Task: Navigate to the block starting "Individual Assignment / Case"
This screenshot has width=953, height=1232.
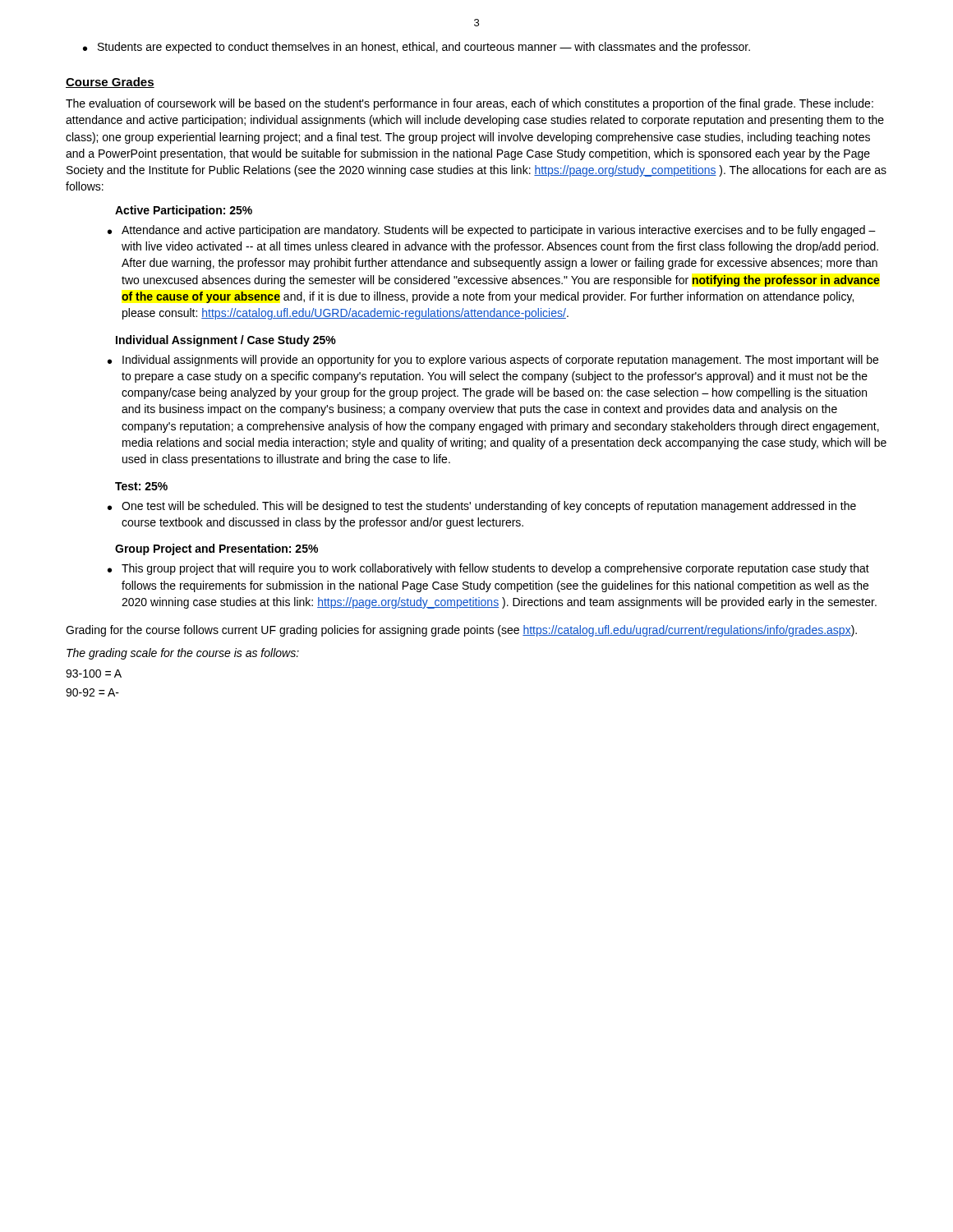Action: click(x=225, y=340)
